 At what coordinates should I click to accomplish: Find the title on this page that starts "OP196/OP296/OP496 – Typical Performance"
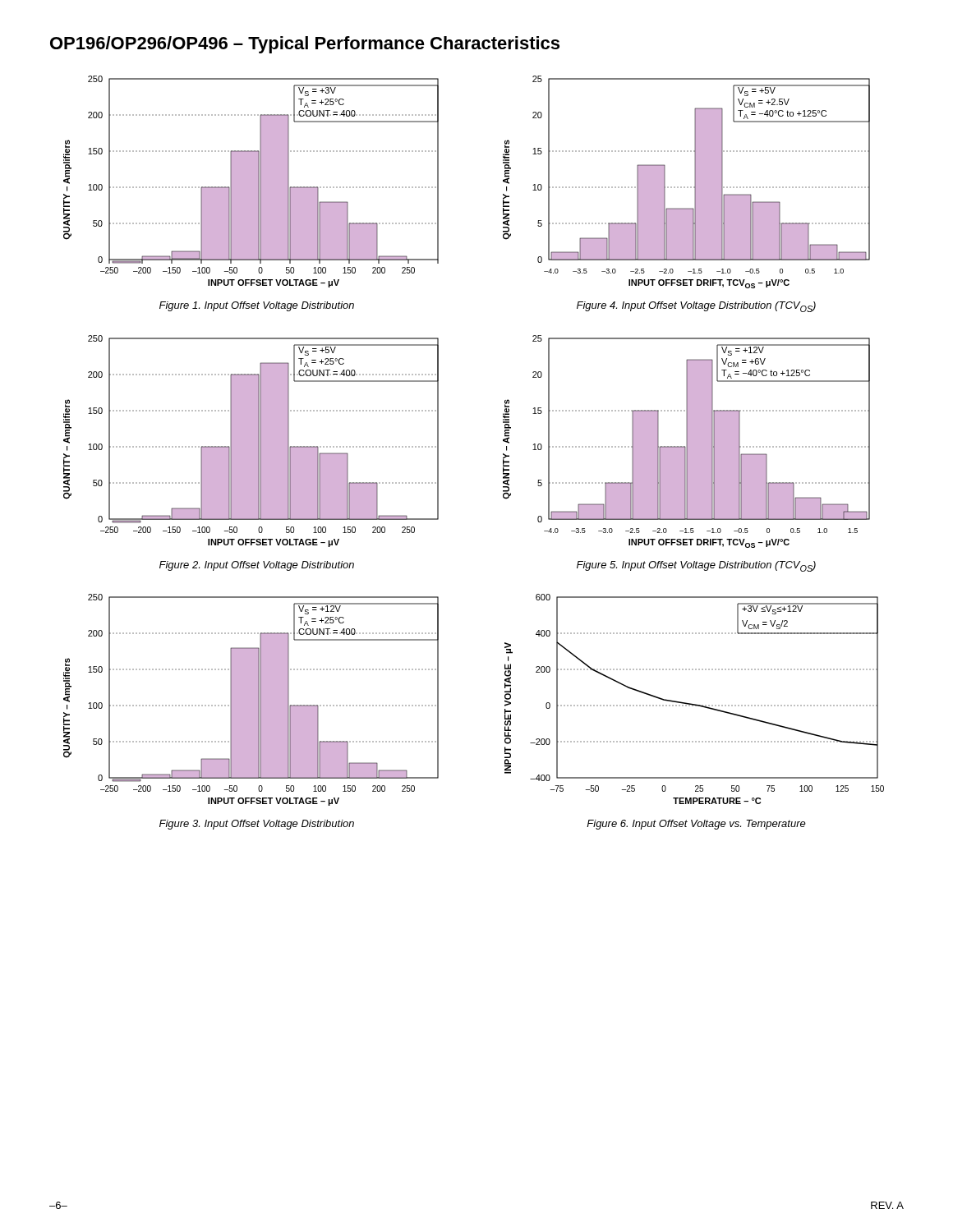click(x=305, y=43)
